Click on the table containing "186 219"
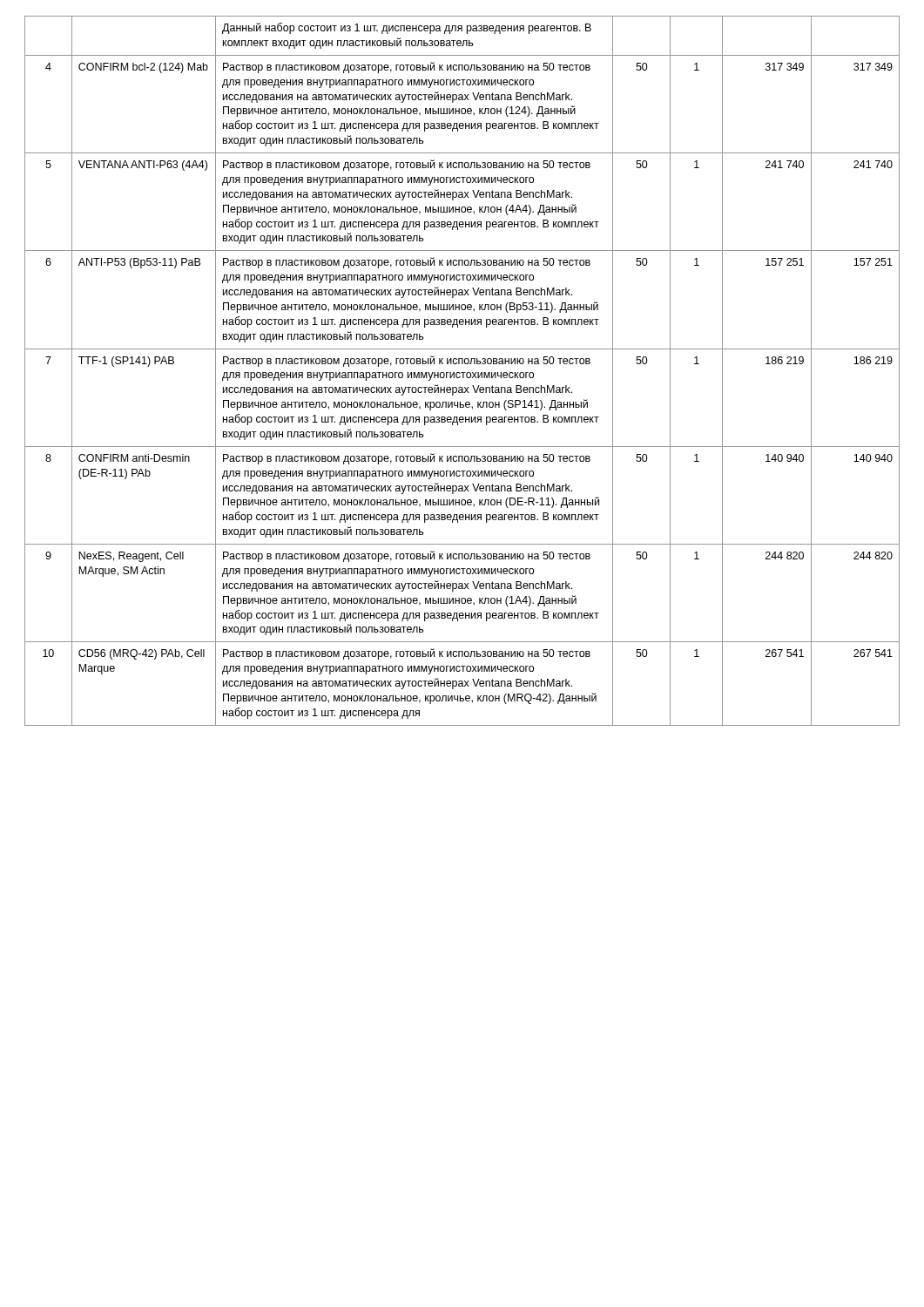924x1307 pixels. 462,371
